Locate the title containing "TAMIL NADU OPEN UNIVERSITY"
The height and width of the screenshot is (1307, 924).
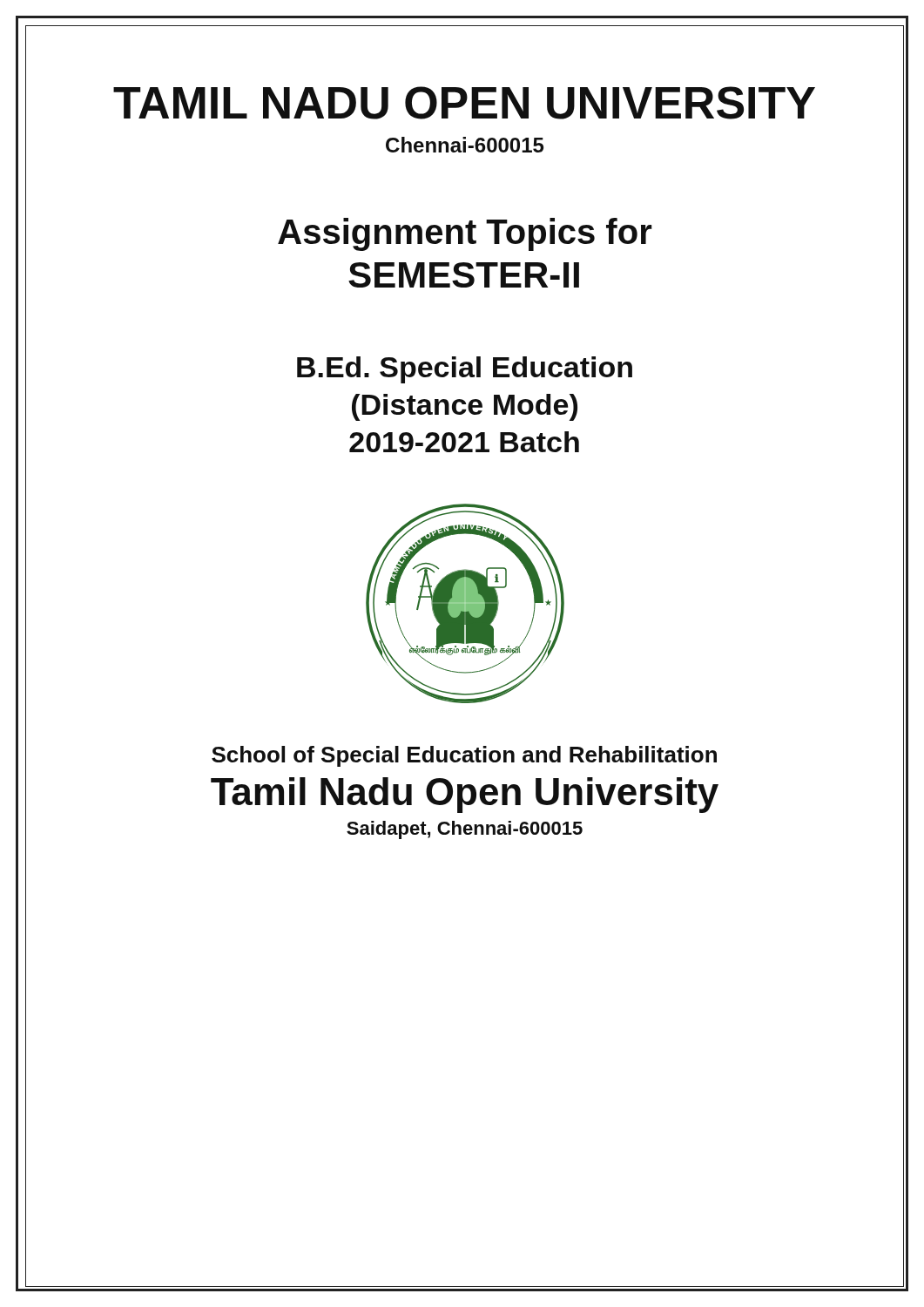click(x=465, y=103)
